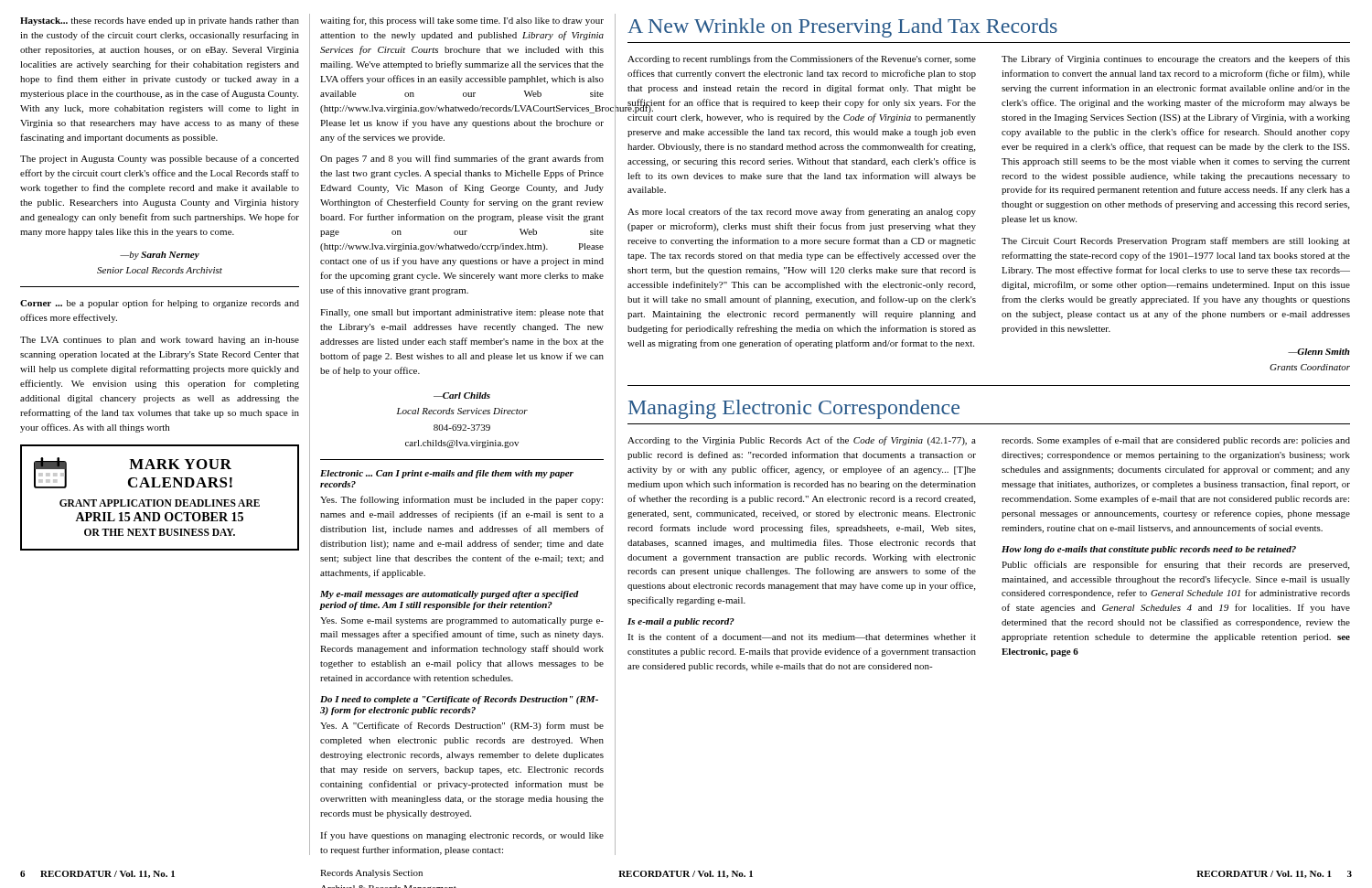Find the text block with the text "—by Sarah Nerney"
This screenshot has height=888, width=1372.
click(x=160, y=262)
